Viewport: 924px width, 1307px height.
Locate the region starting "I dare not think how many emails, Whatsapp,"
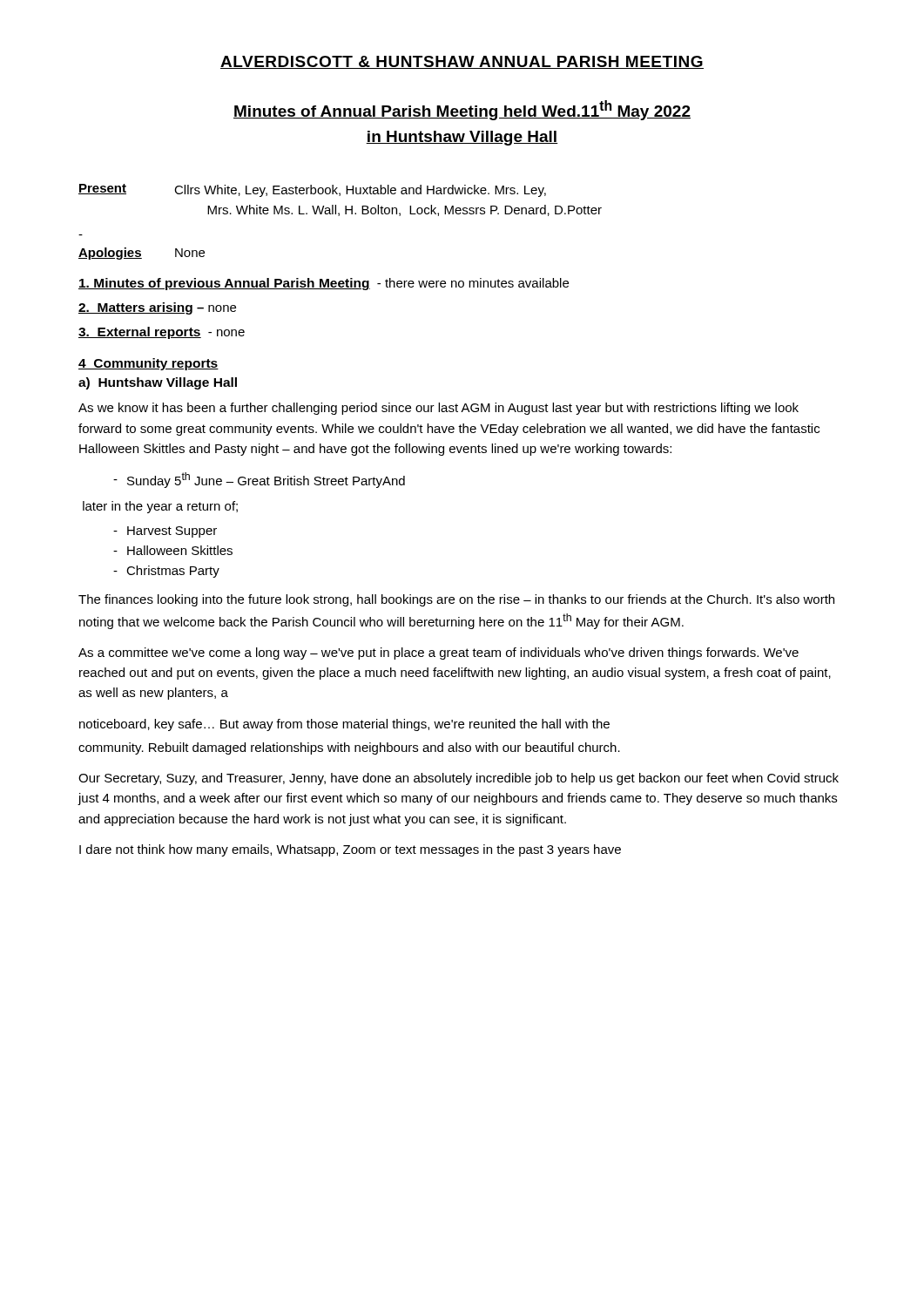(350, 849)
